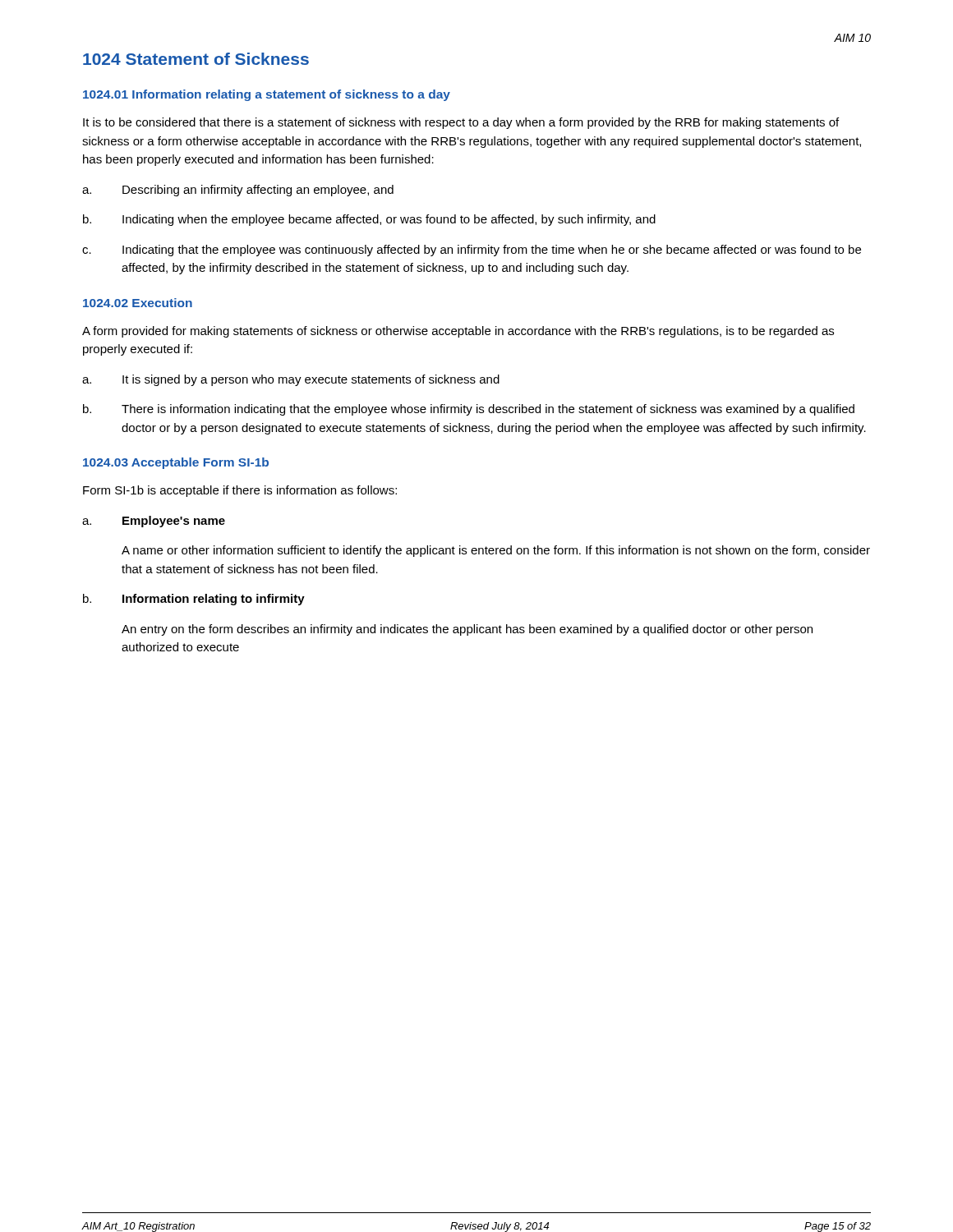Screen dimensions: 1232x953
Task: Find the block on this page that starts "A name or other information"
Action: [x=496, y=560]
